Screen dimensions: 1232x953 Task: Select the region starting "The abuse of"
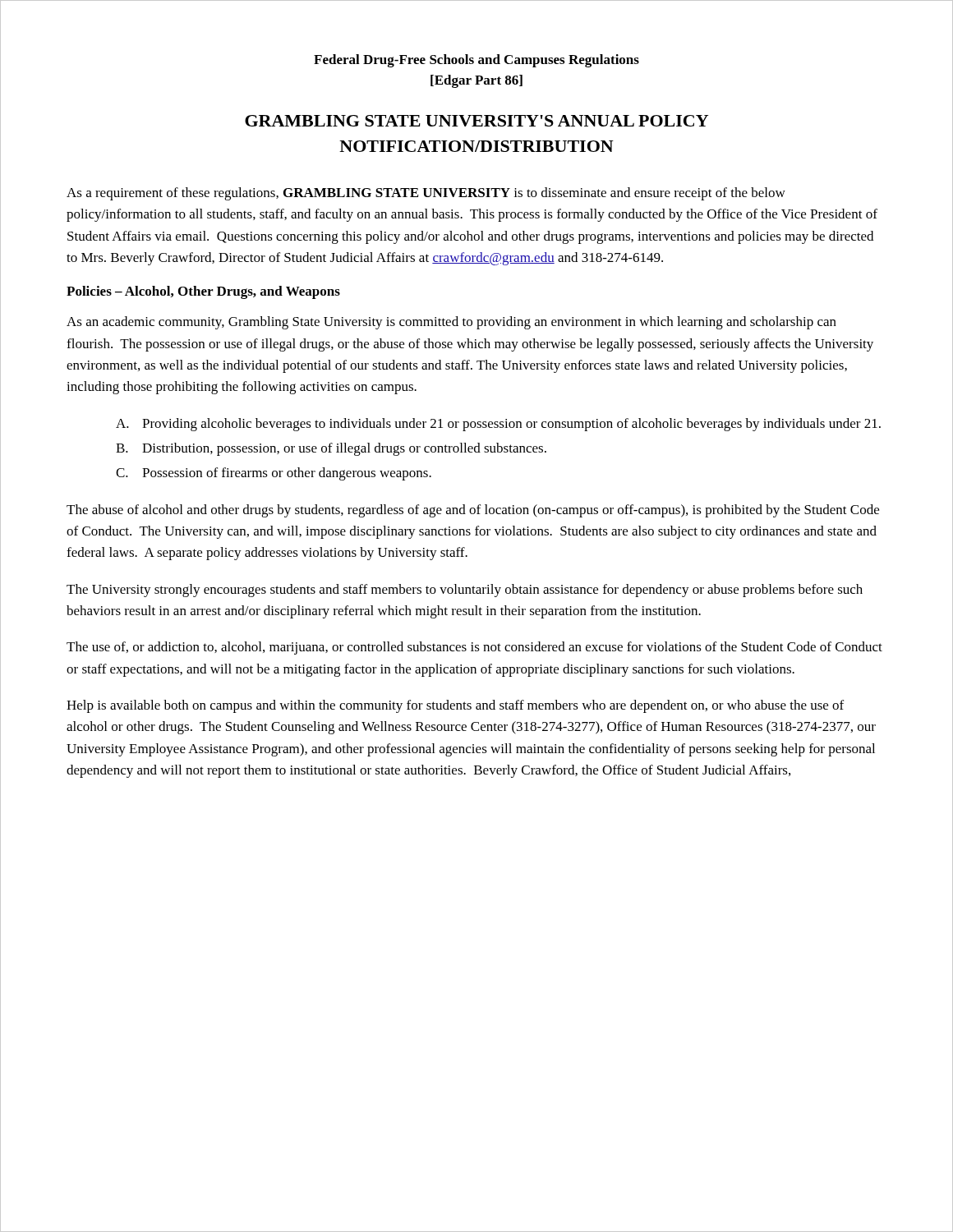(473, 531)
